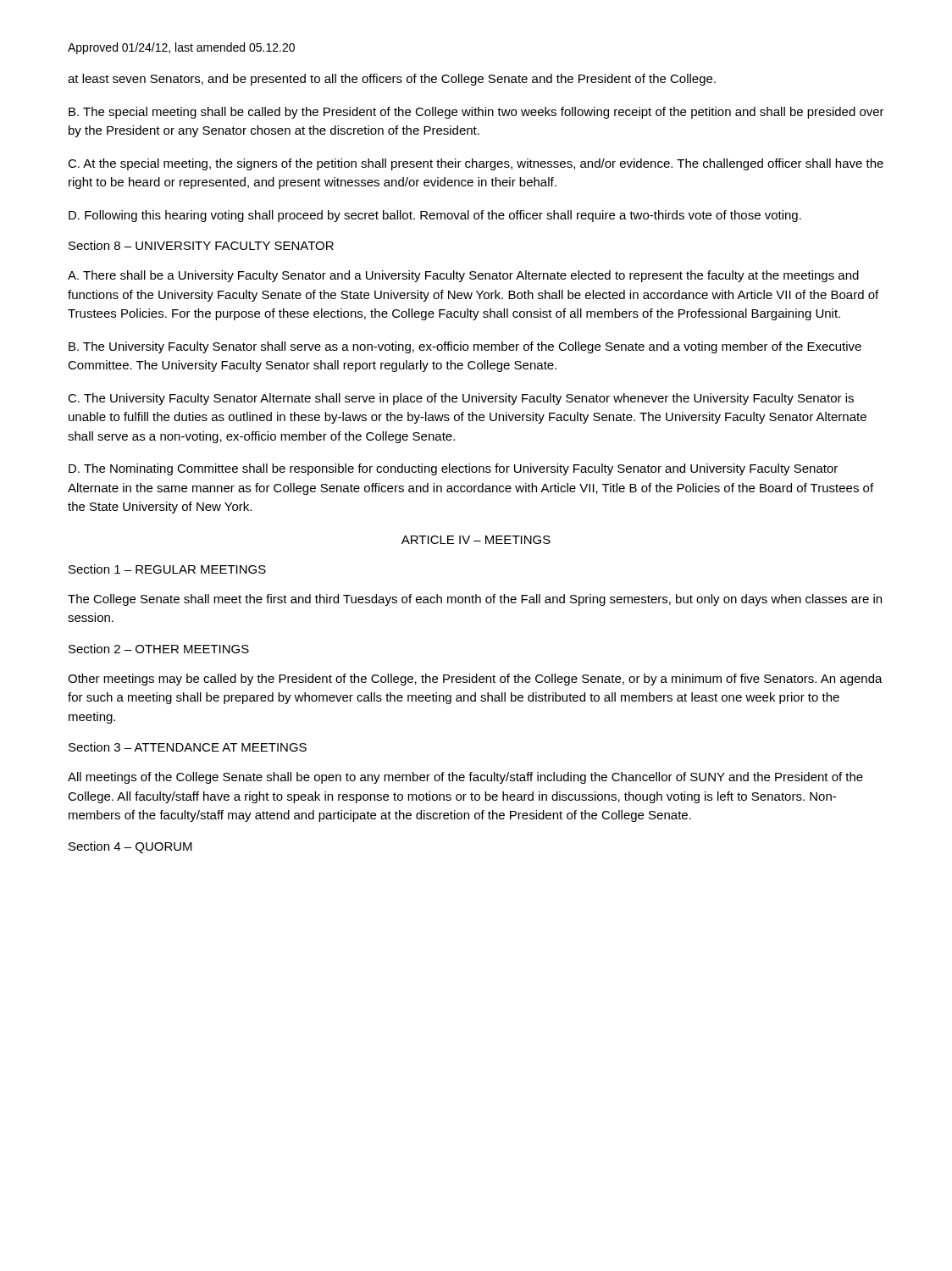This screenshot has height=1271, width=952.
Task: Locate the passage starting "Section 3 – ATTENDANCE AT MEETINGS"
Action: pos(187,747)
